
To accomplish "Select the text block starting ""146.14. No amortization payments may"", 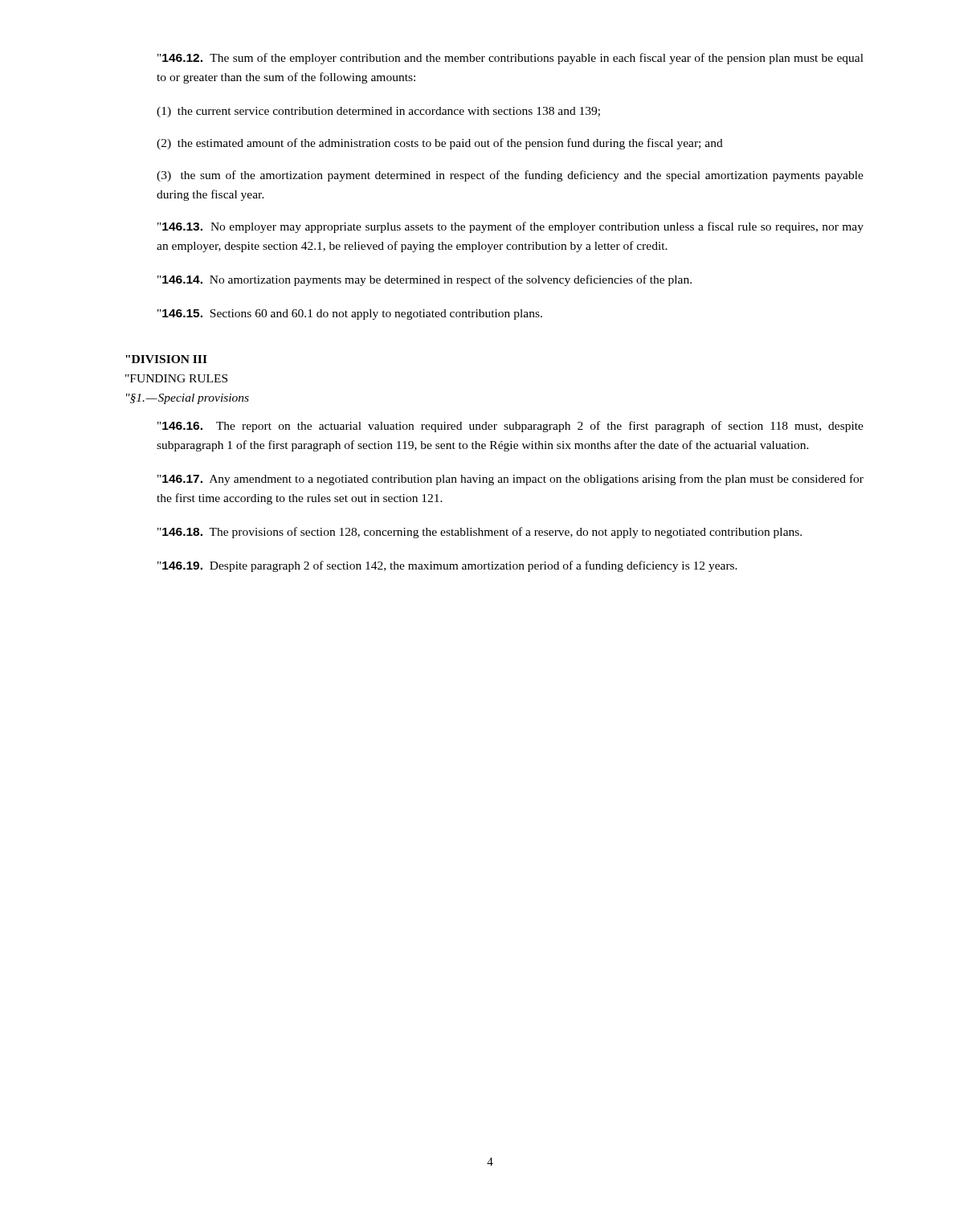I will pos(425,279).
